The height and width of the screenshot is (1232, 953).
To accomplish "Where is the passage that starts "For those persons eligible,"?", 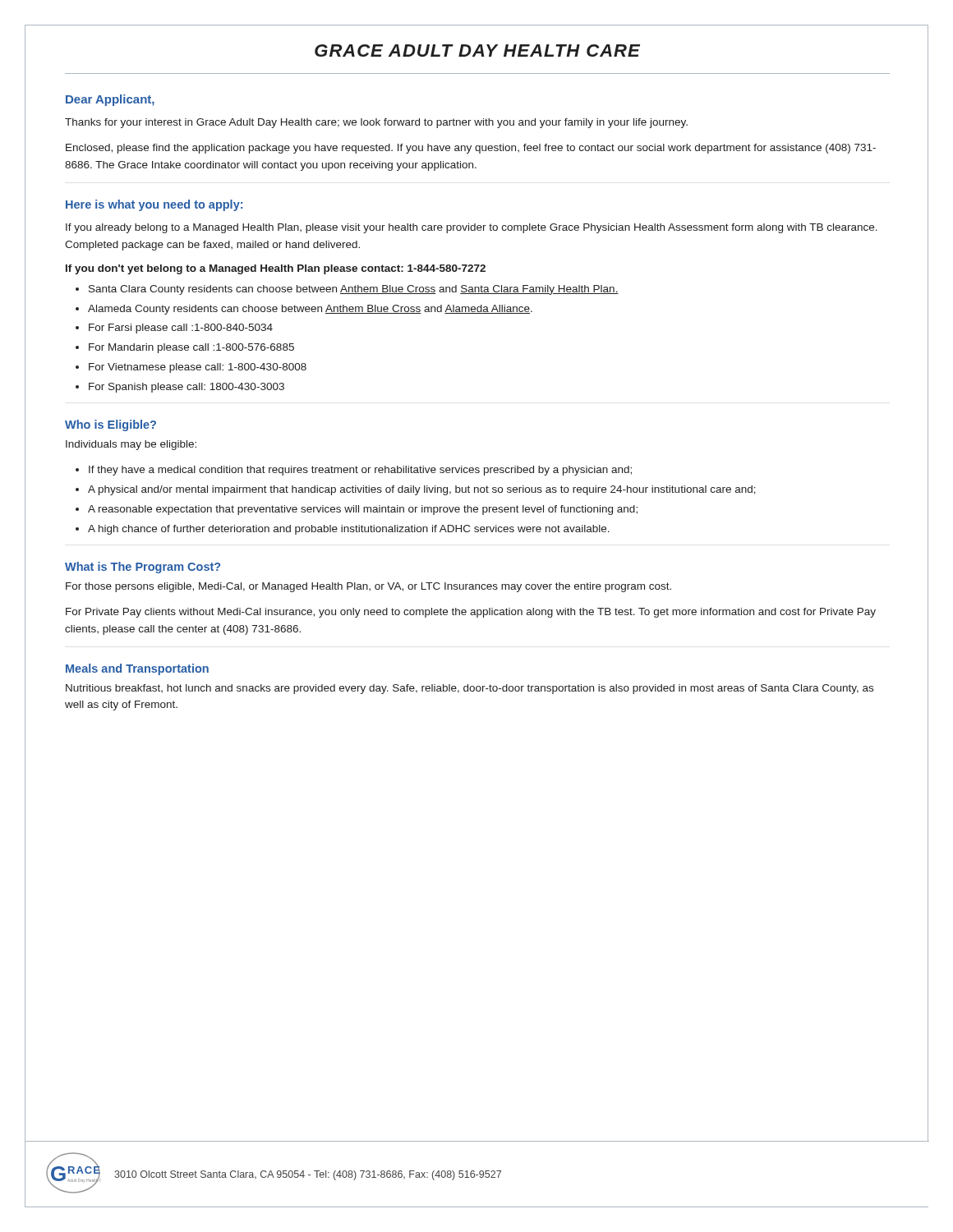I will (369, 586).
